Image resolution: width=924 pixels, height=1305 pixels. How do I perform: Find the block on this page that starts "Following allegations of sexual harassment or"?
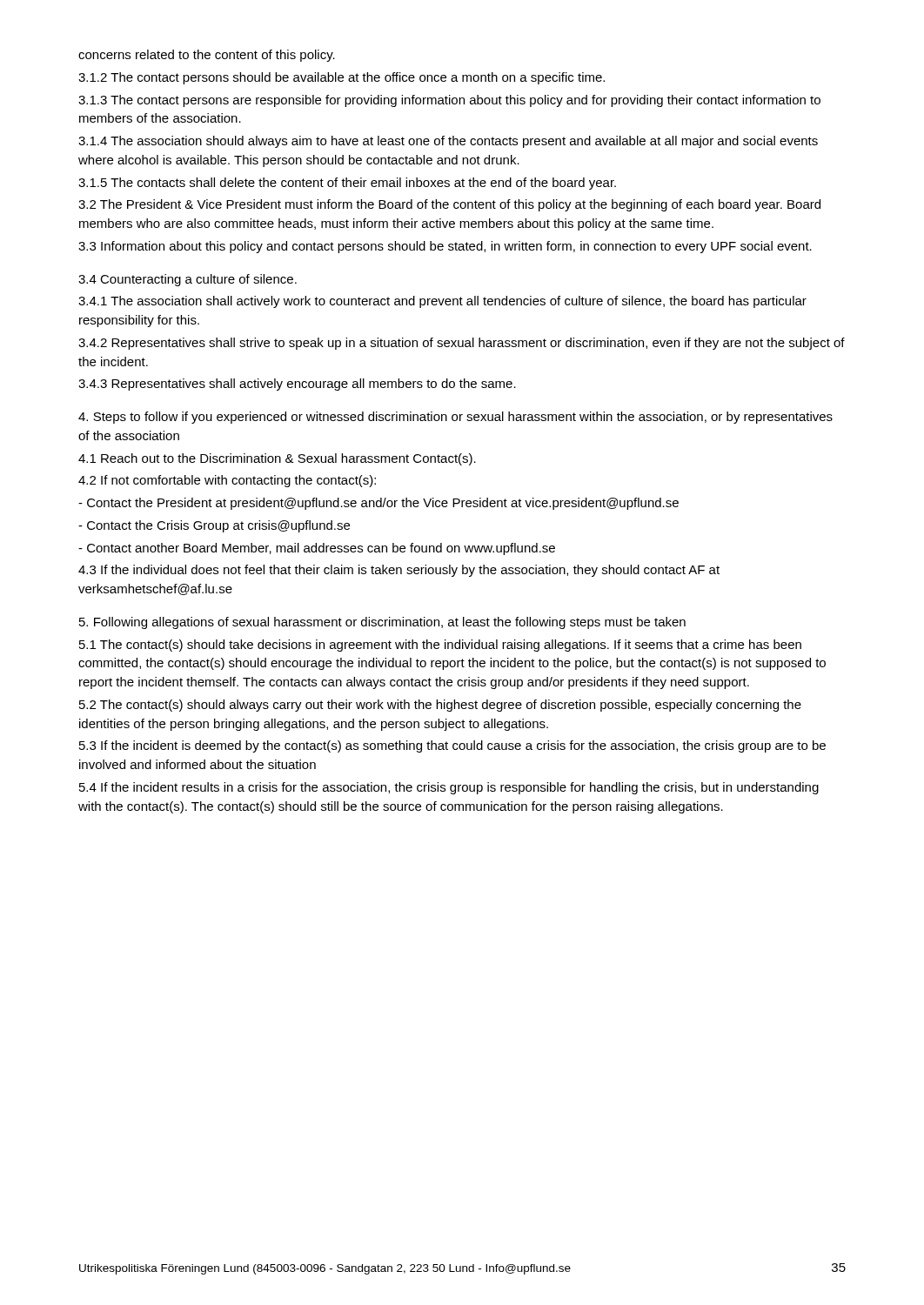click(462, 714)
